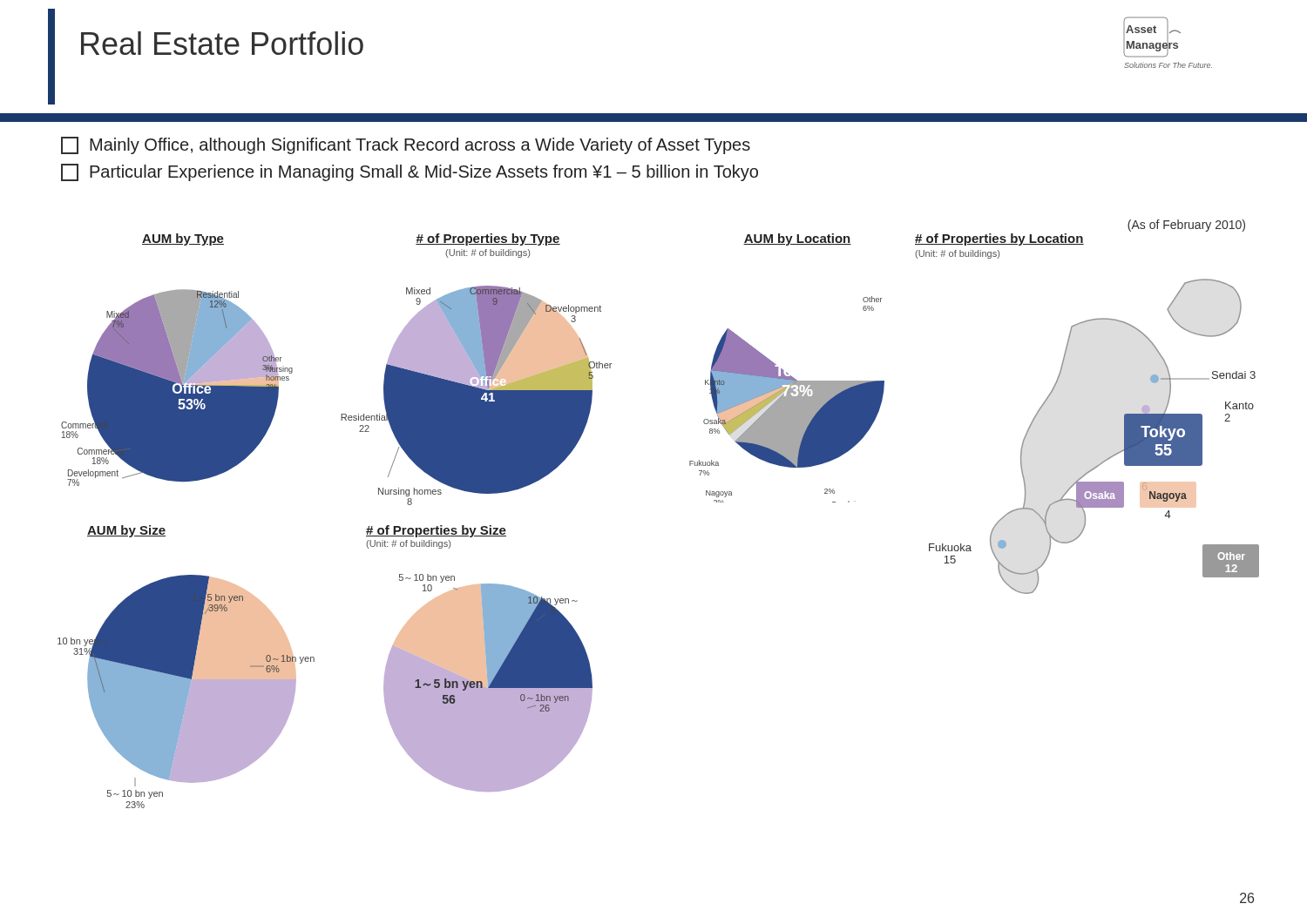Click where it says "(As of February 2010)"
1307x924 pixels.
[1187, 225]
